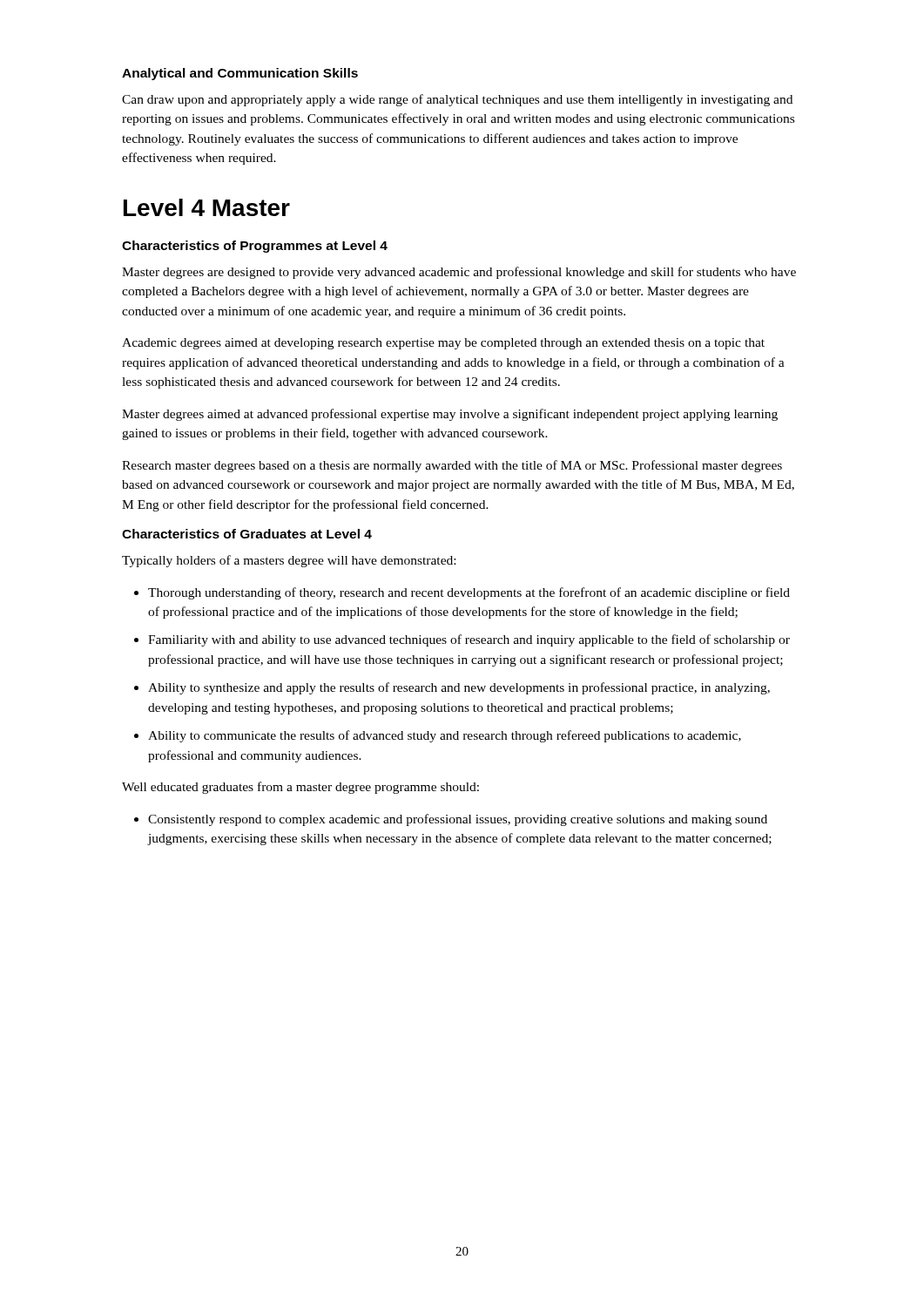Click the passage that begins "Research master degrees based on"
Image resolution: width=924 pixels, height=1307 pixels.
458,484
